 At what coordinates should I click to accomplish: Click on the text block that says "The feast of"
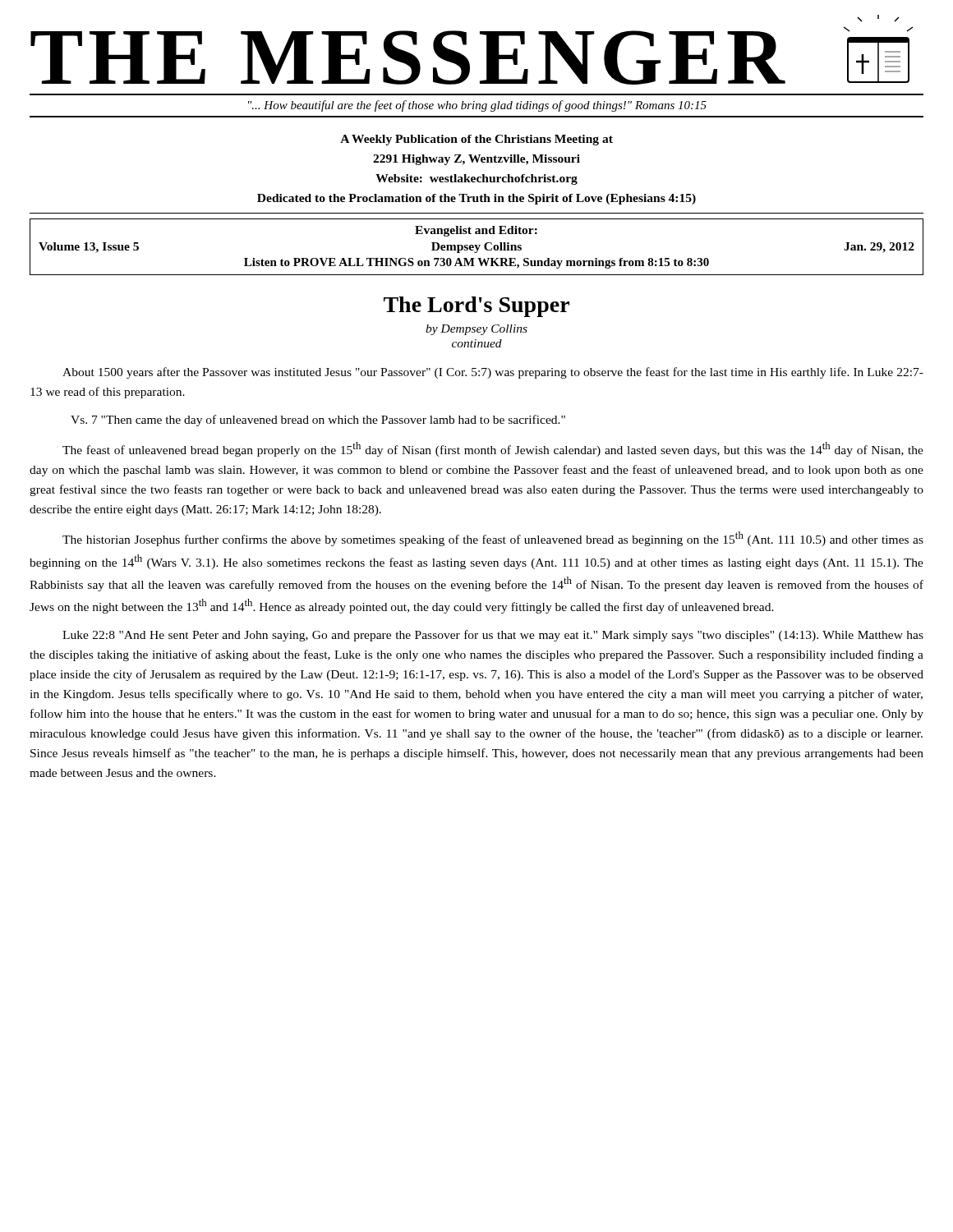[476, 478]
